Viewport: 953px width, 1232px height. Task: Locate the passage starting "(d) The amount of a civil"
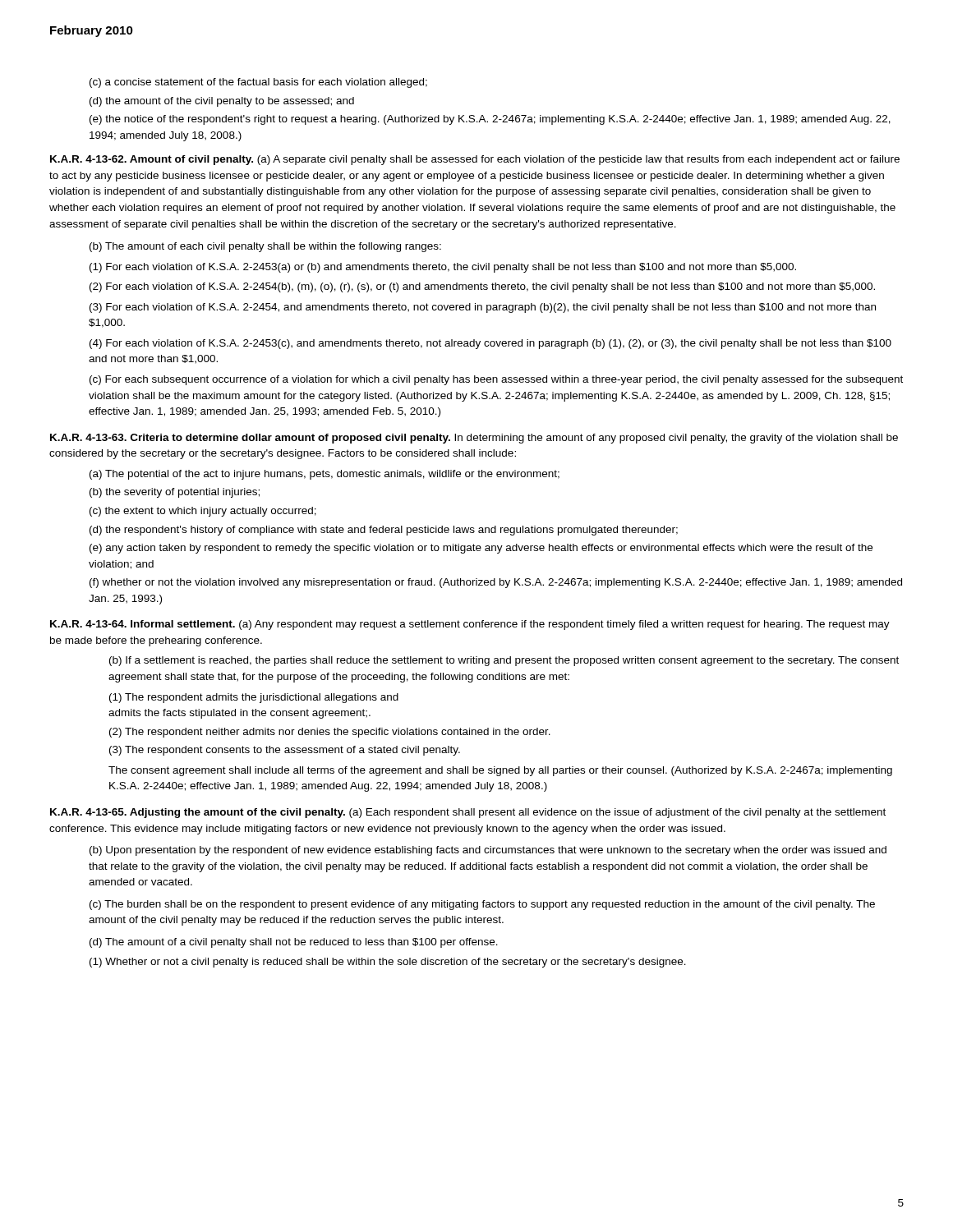coord(294,941)
